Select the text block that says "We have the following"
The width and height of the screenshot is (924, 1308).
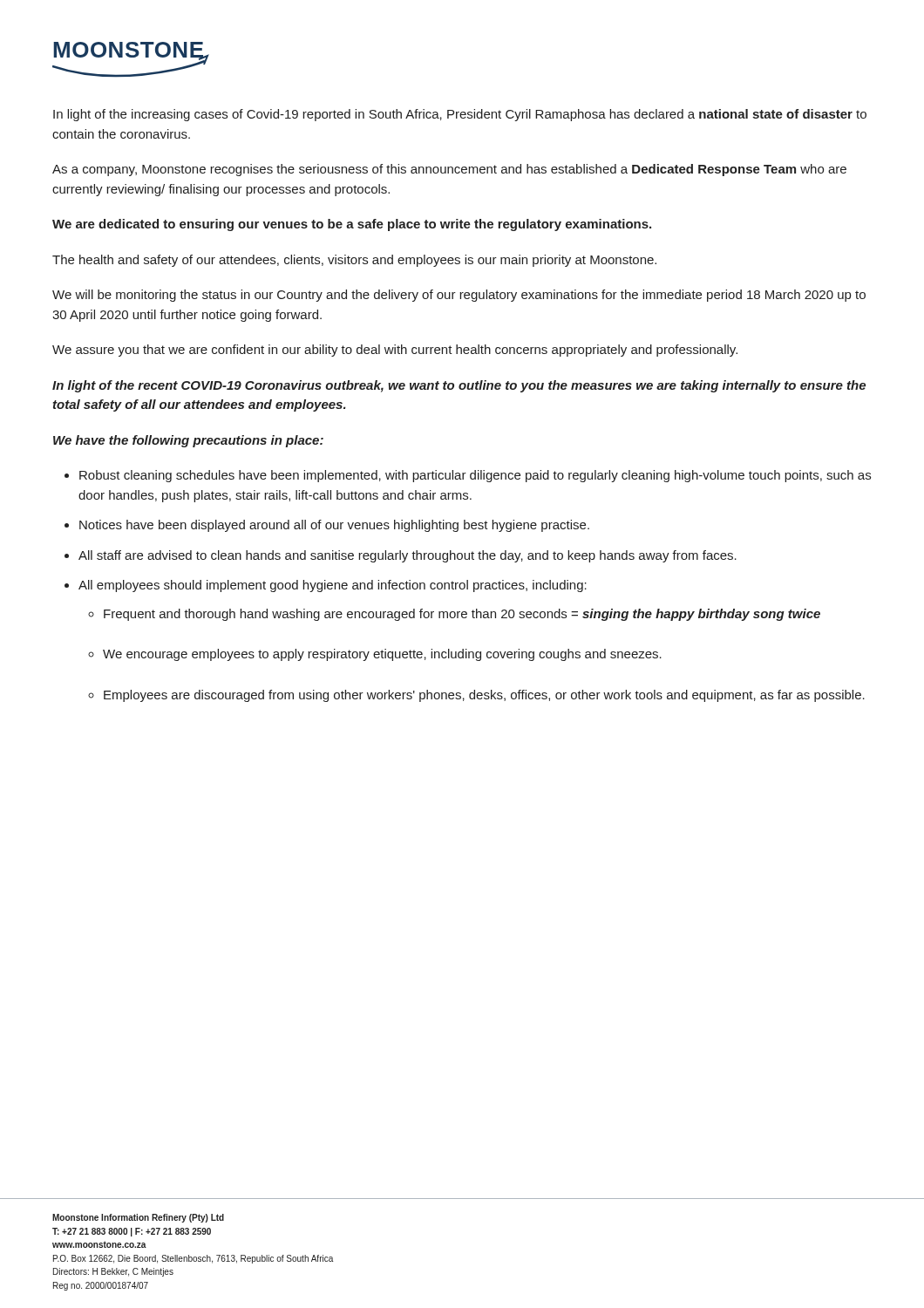click(x=188, y=441)
